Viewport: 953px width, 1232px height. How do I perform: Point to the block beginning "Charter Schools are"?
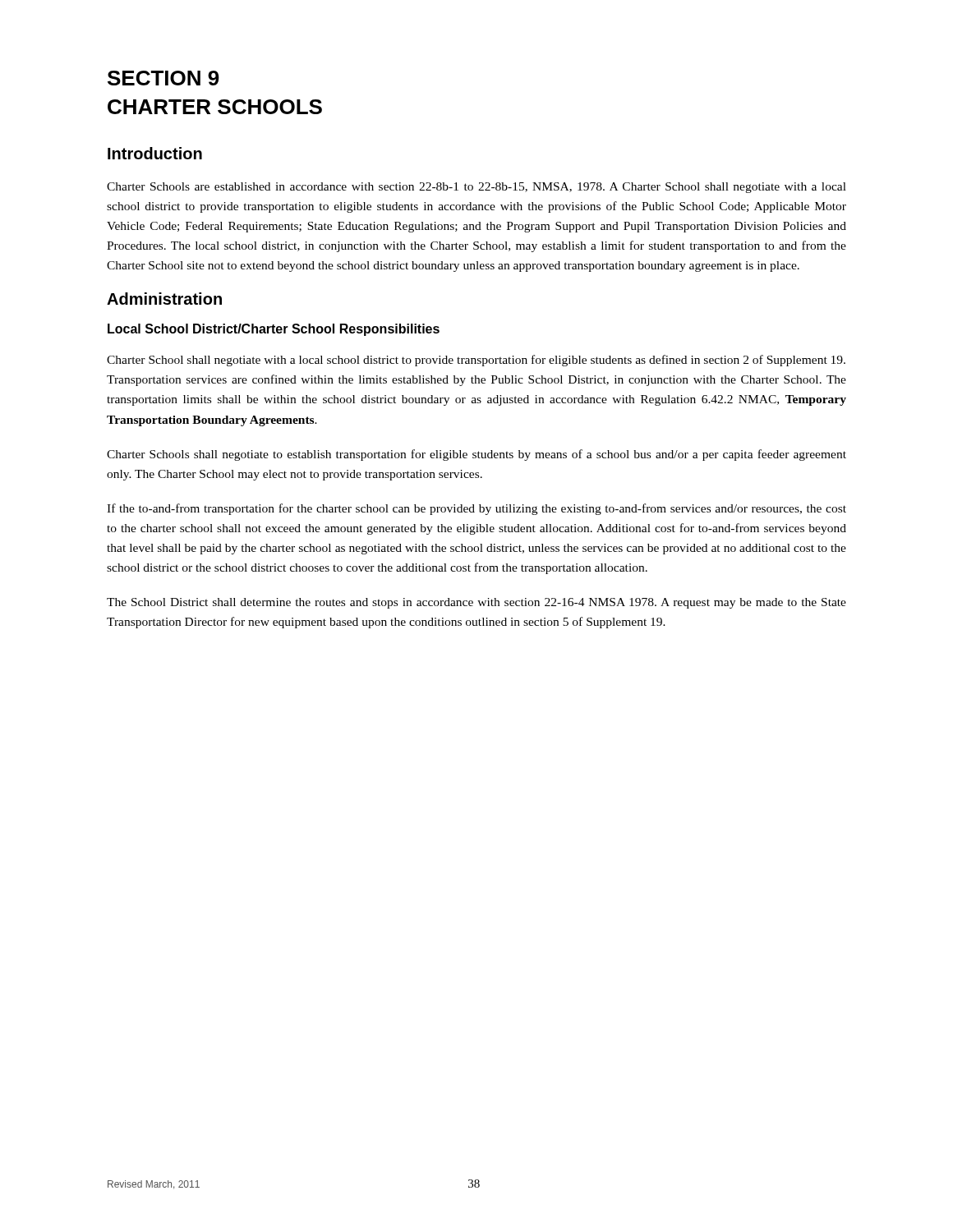[476, 226]
